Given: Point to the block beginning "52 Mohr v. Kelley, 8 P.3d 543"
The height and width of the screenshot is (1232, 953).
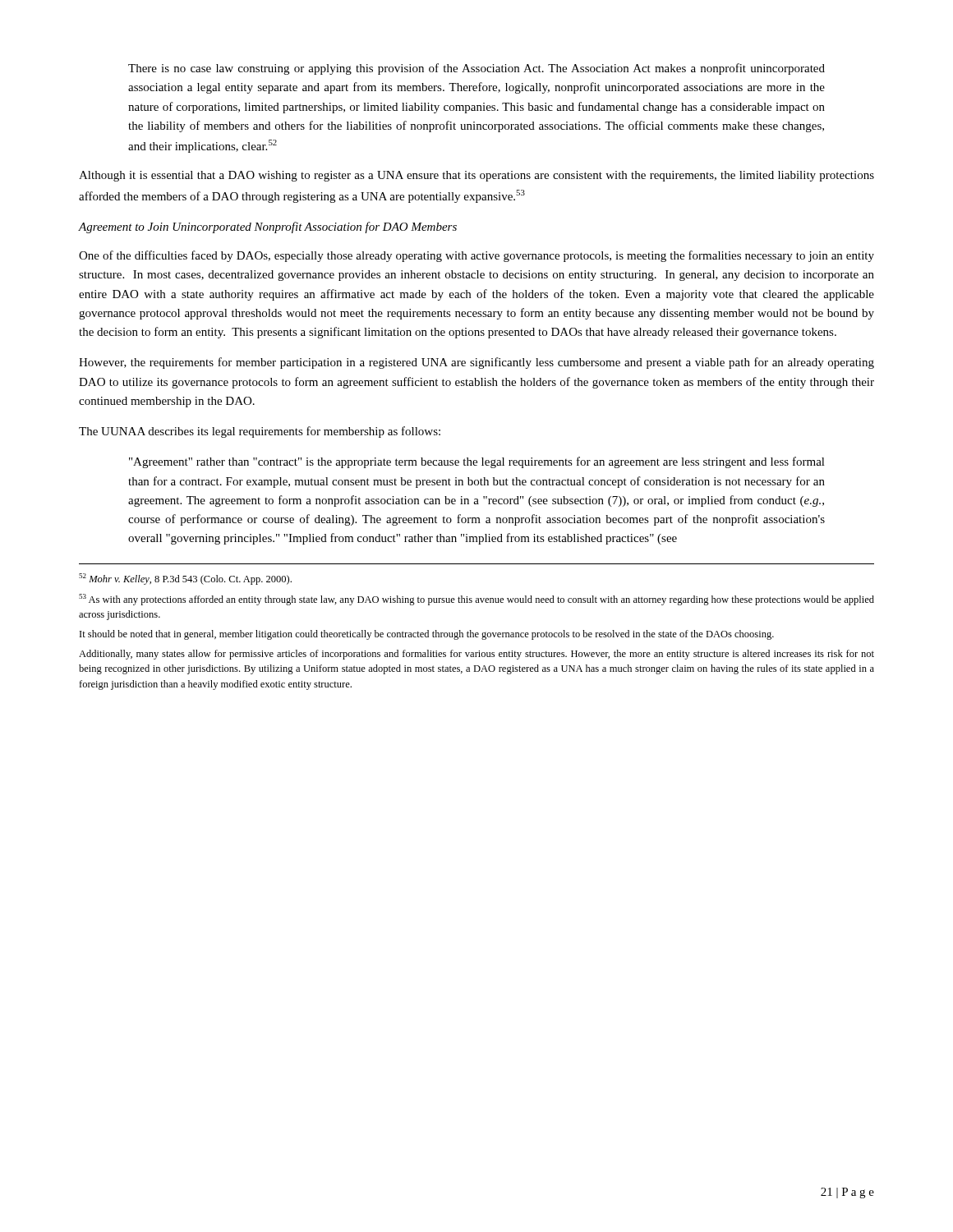Looking at the screenshot, I should (x=186, y=578).
